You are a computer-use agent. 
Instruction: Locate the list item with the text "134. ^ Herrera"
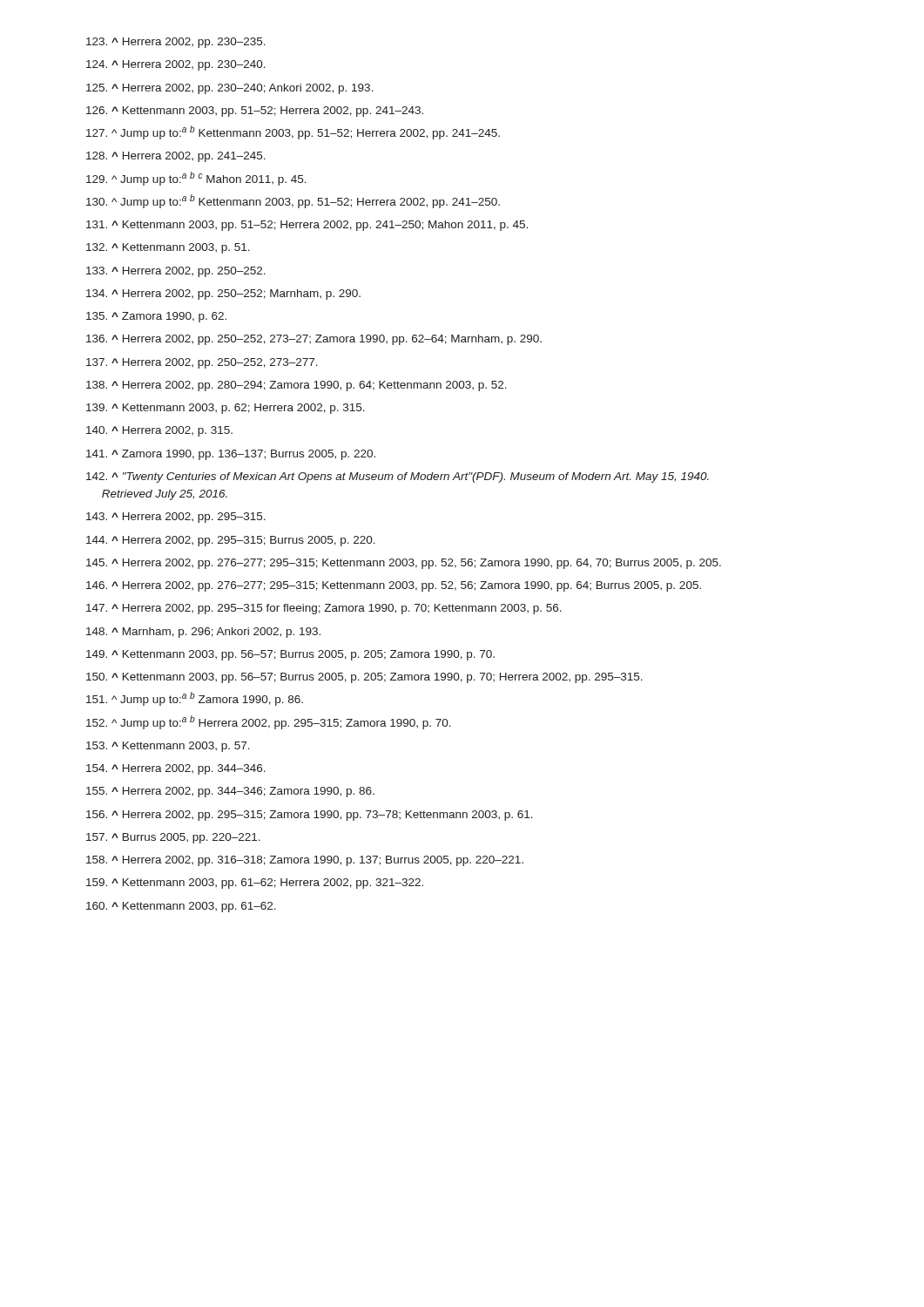pyautogui.click(x=223, y=293)
